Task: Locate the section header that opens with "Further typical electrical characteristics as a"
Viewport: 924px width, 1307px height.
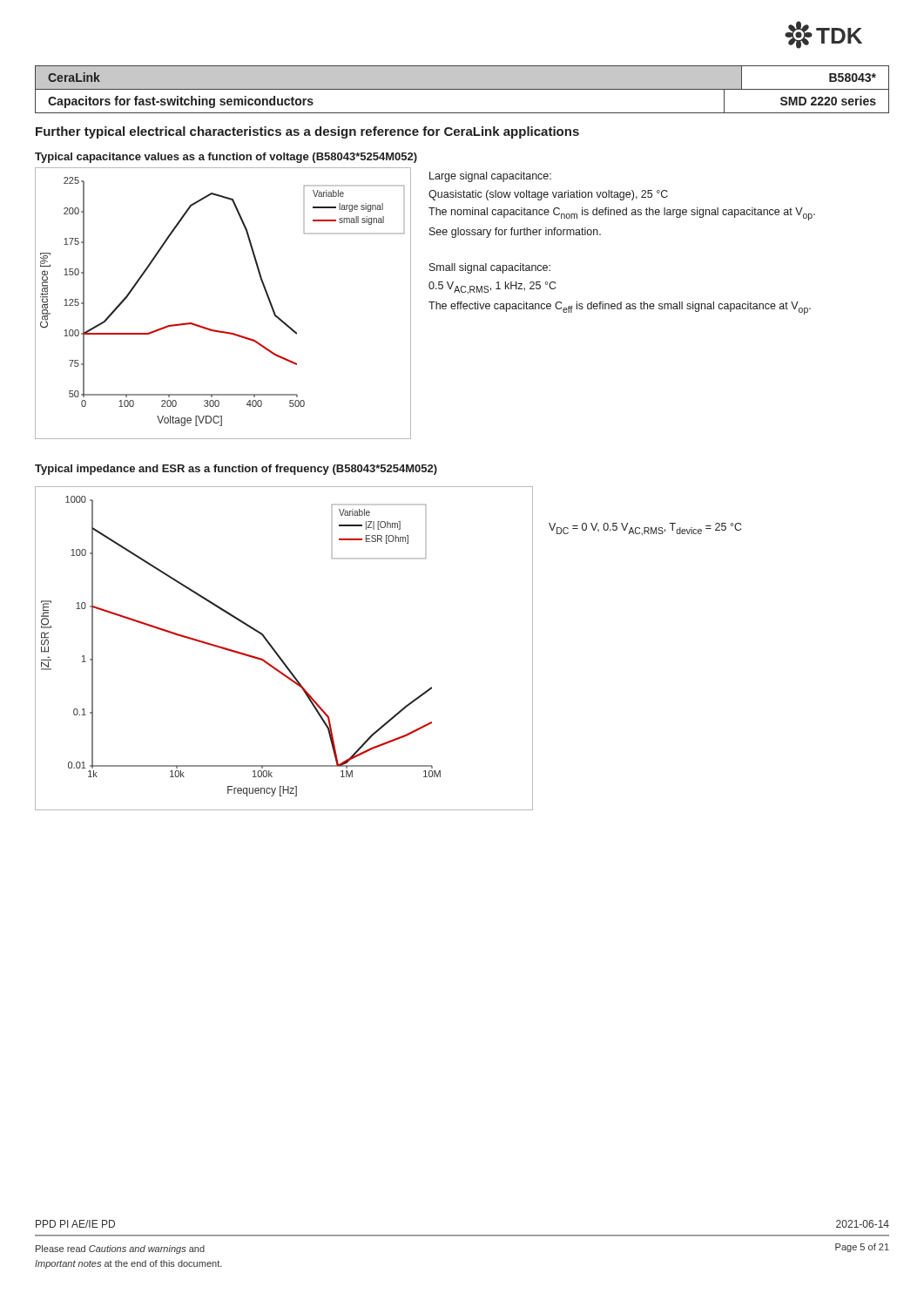Action: tap(307, 131)
